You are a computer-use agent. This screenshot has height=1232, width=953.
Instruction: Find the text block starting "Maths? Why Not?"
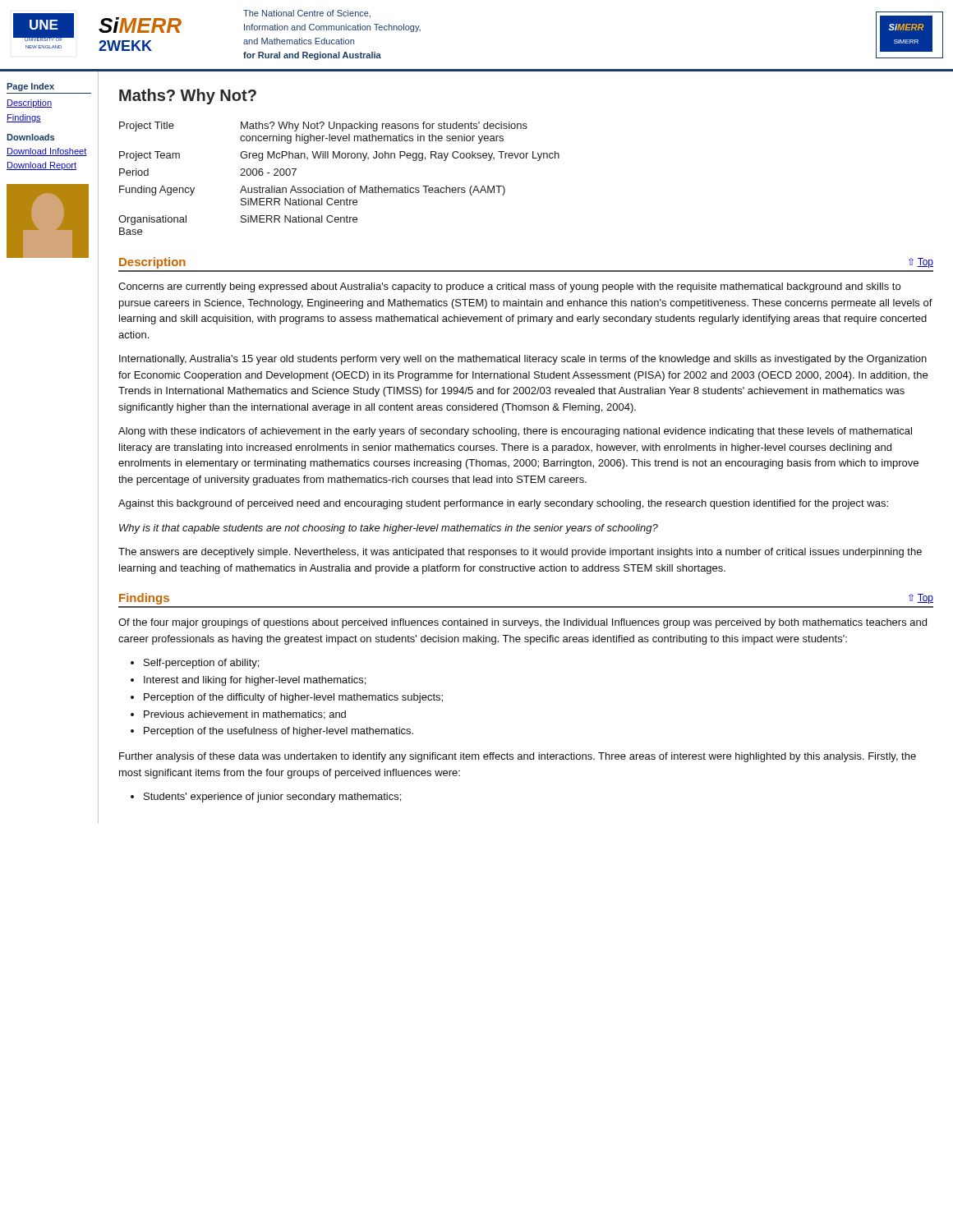[188, 95]
